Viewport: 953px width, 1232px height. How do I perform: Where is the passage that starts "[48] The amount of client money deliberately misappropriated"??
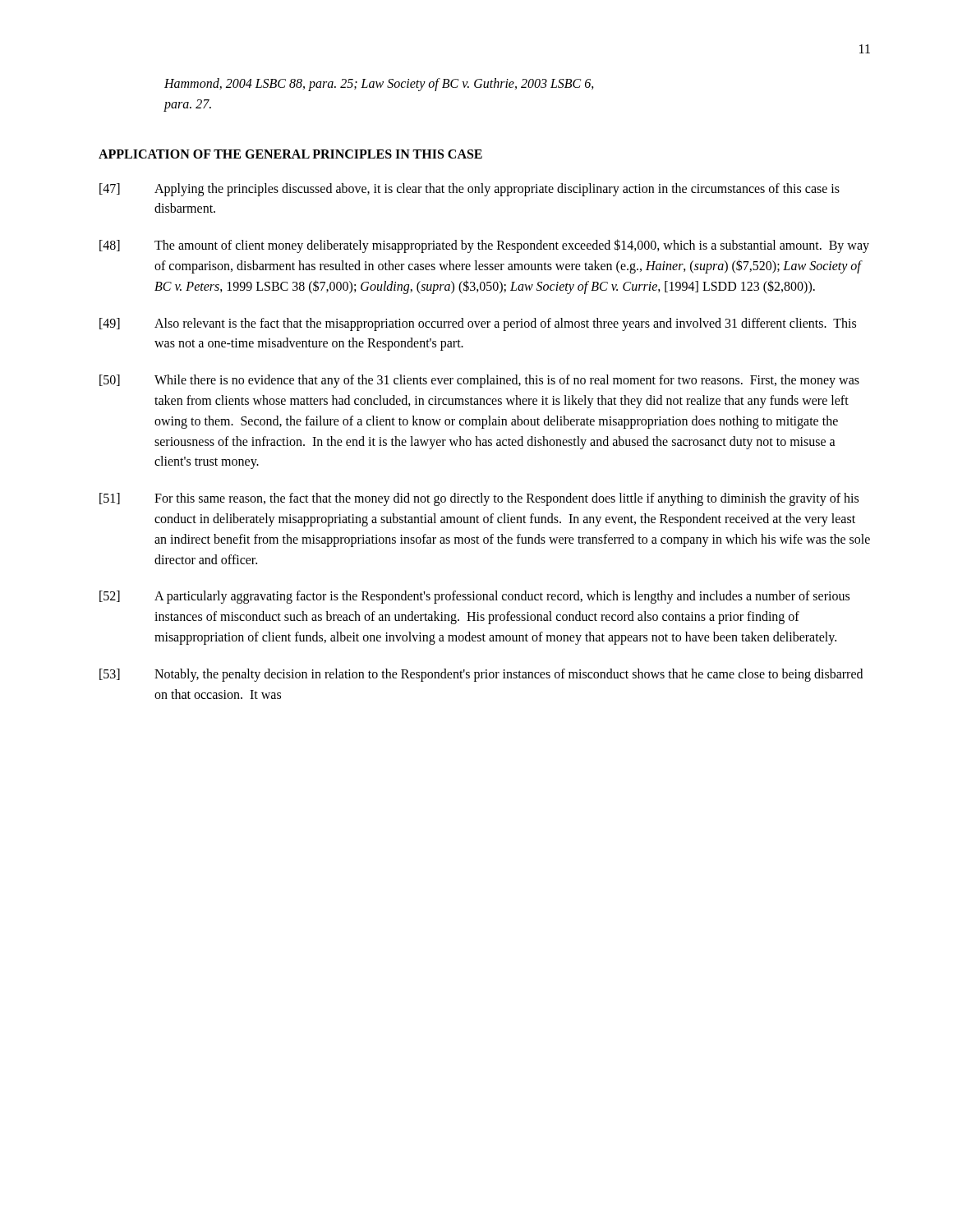(485, 266)
